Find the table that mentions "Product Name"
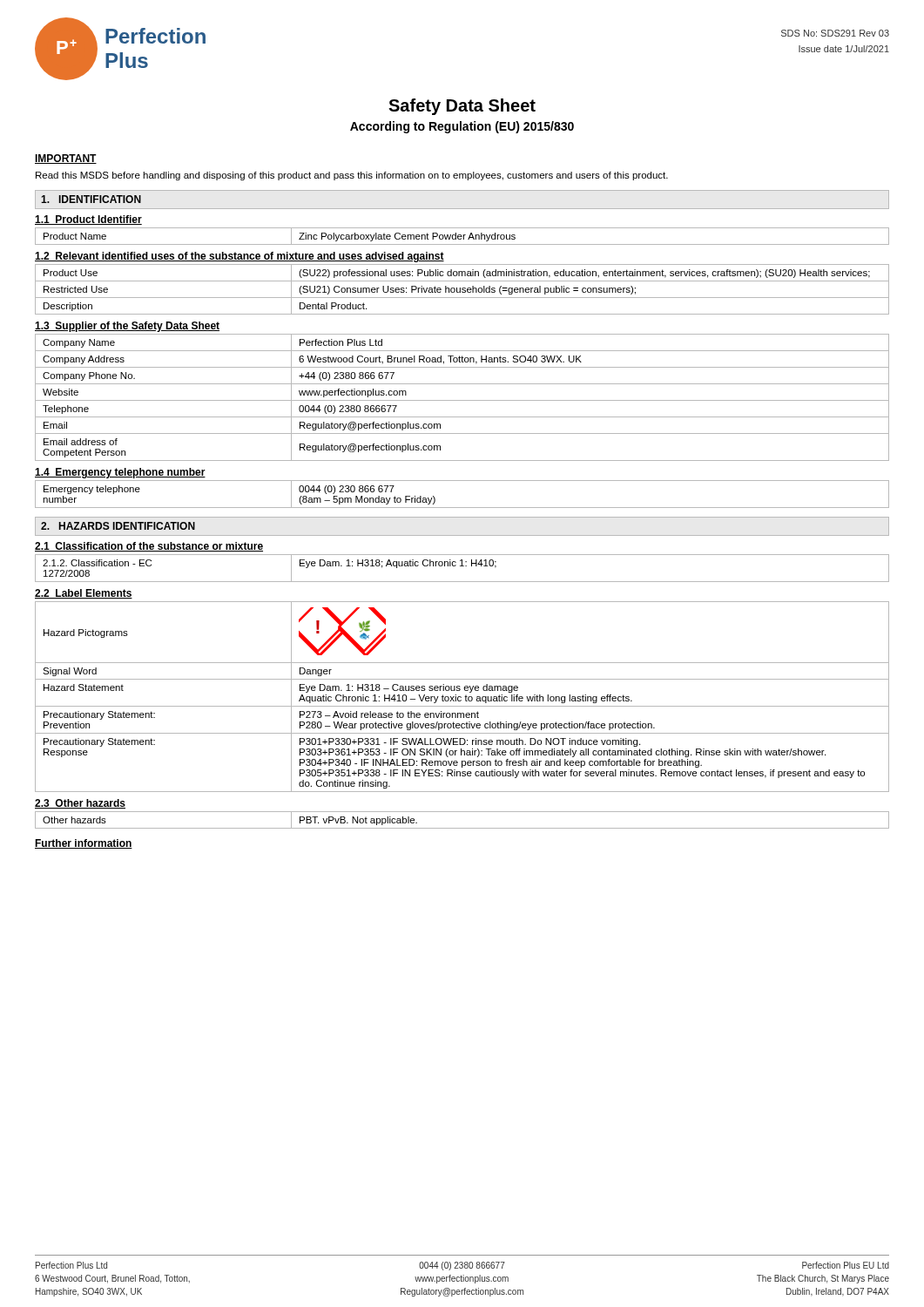The height and width of the screenshot is (1307, 924). [x=462, y=236]
